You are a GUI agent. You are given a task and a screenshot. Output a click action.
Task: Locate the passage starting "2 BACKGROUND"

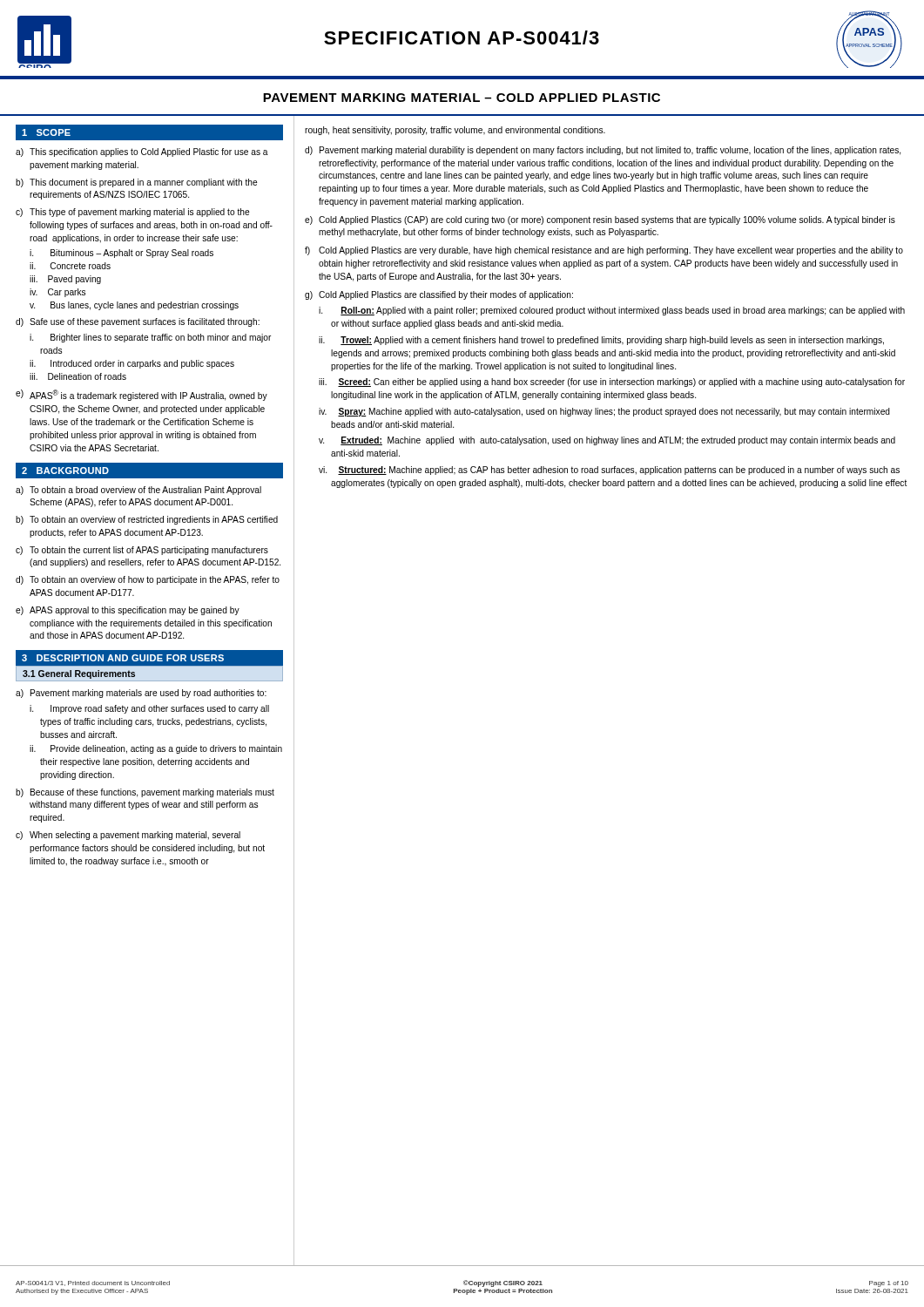pyautogui.click(x=65, y=470)
